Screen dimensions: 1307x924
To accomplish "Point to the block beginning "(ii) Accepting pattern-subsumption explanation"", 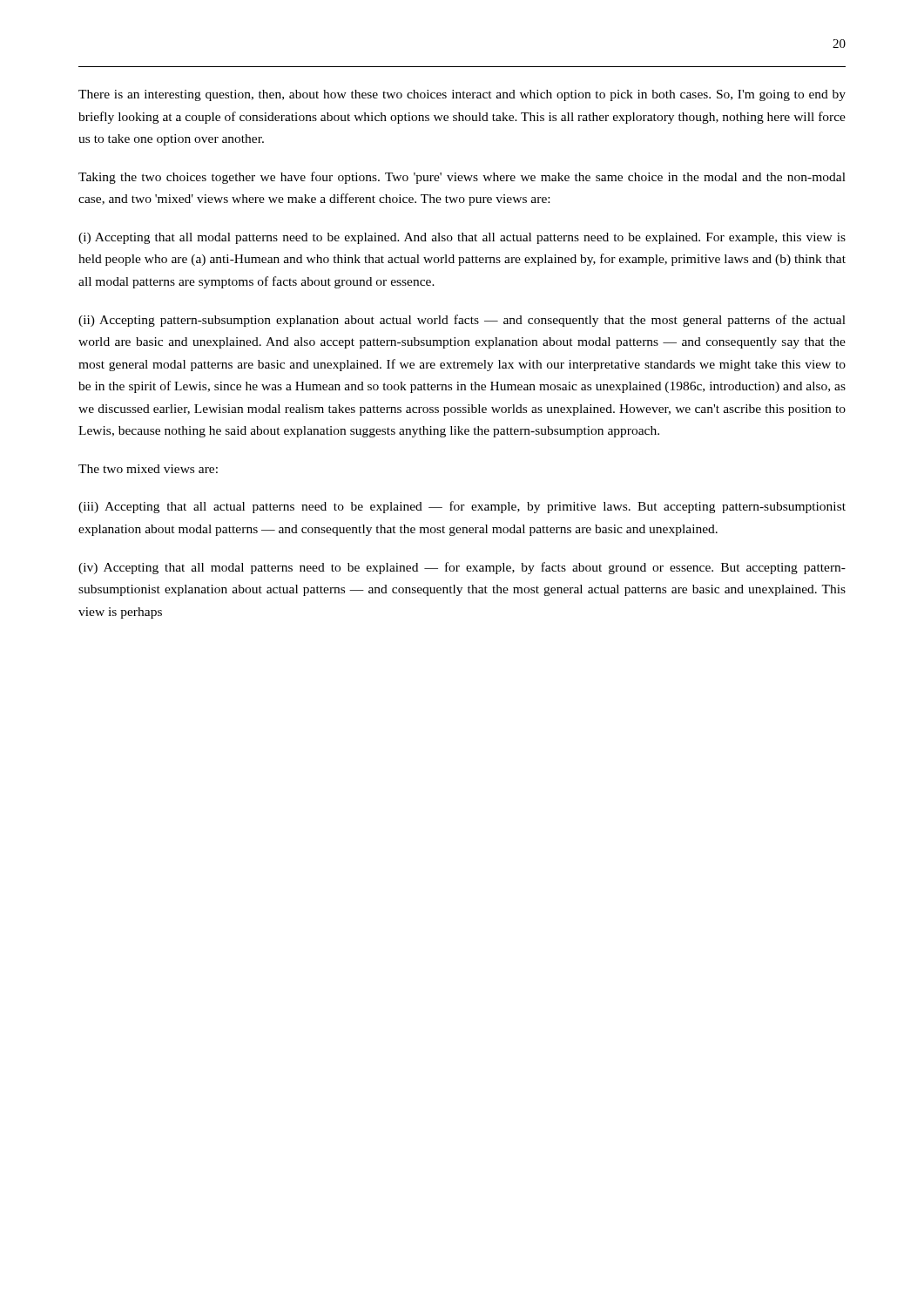I will coord(462,375).
